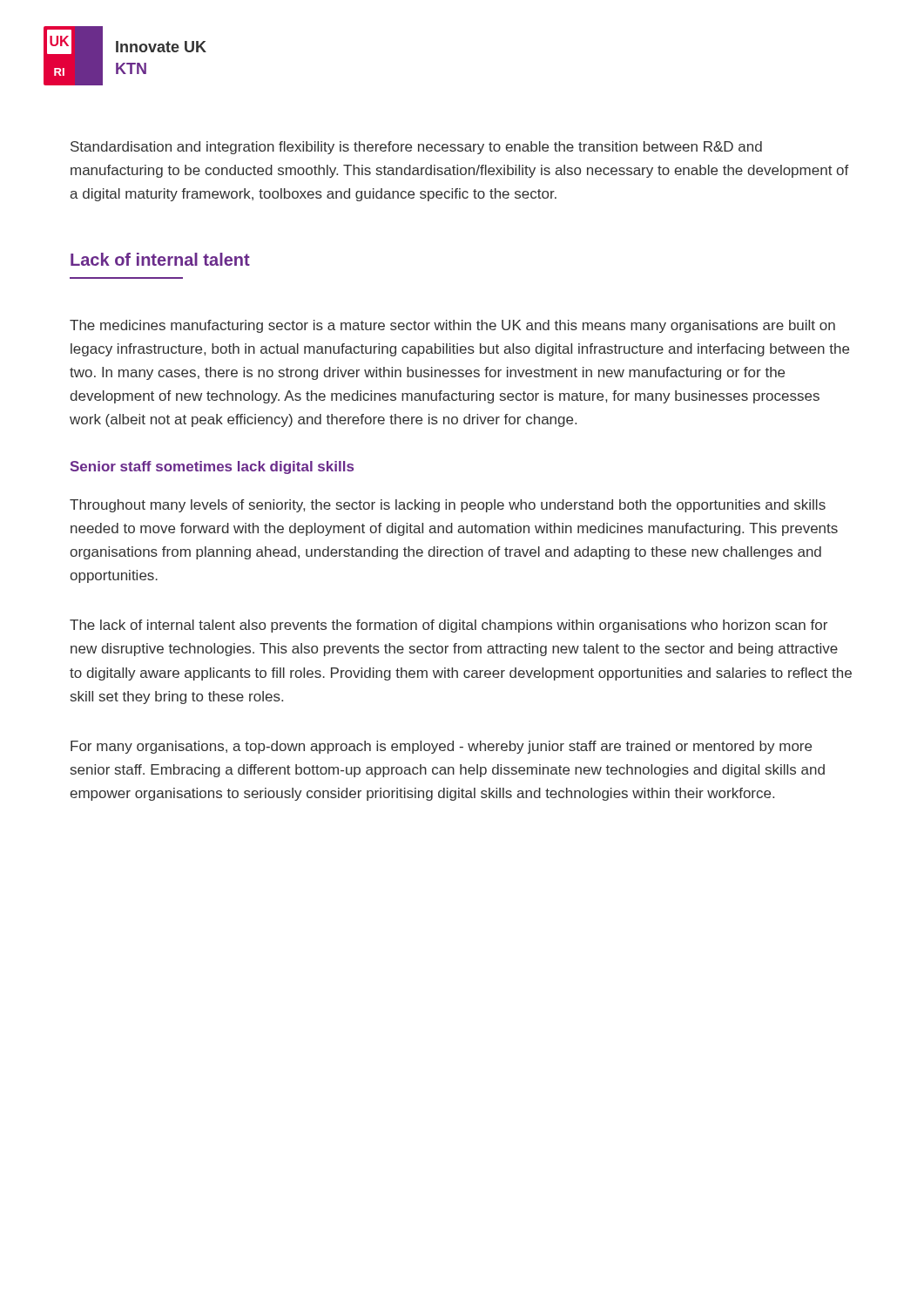Point to the element starting "The medicines manufacturing"
This screenshot has height=1307, width=924.
click(x=460, y=372)
